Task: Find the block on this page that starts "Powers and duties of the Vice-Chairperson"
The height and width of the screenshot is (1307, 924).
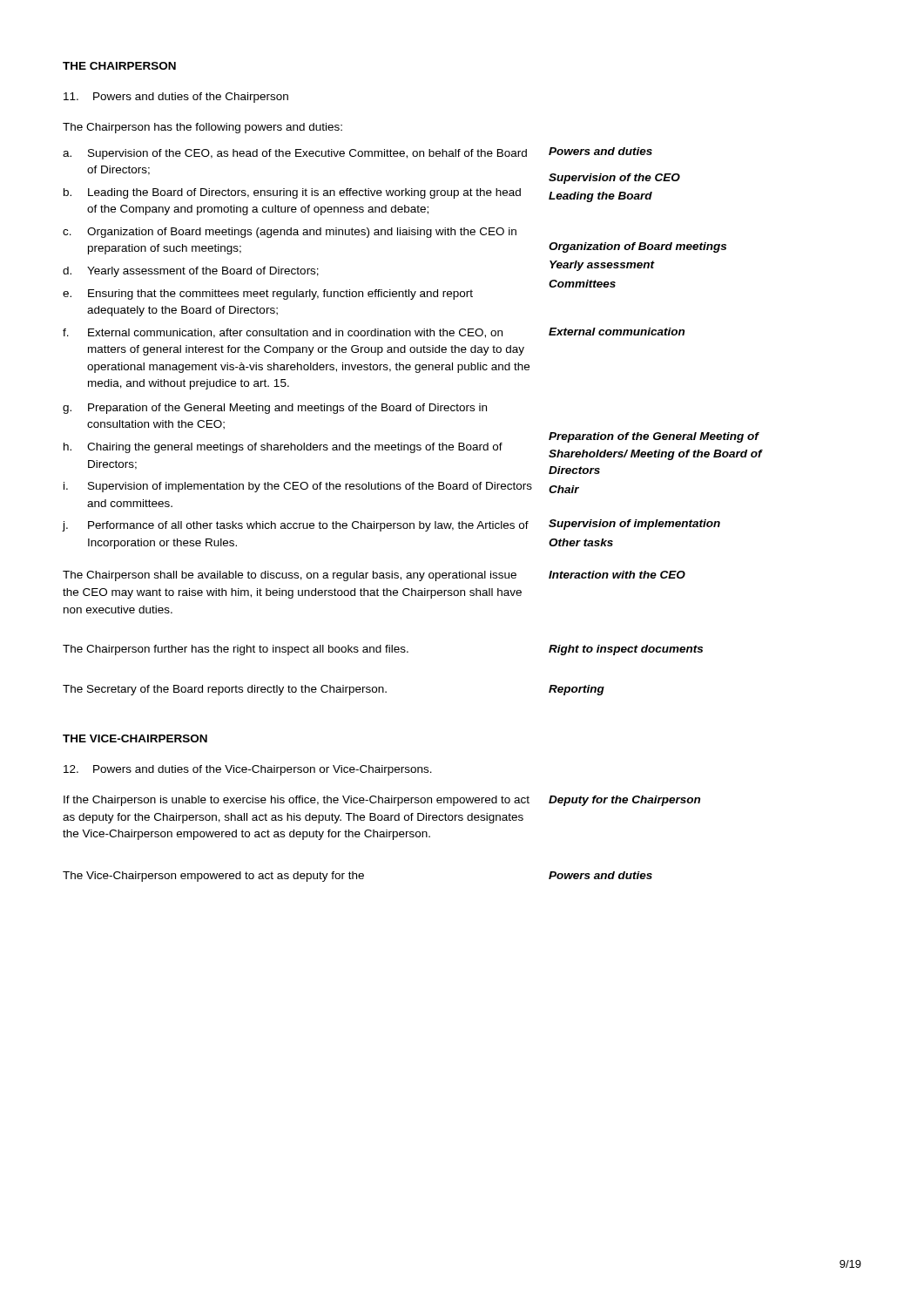Action: coord(248,770)
